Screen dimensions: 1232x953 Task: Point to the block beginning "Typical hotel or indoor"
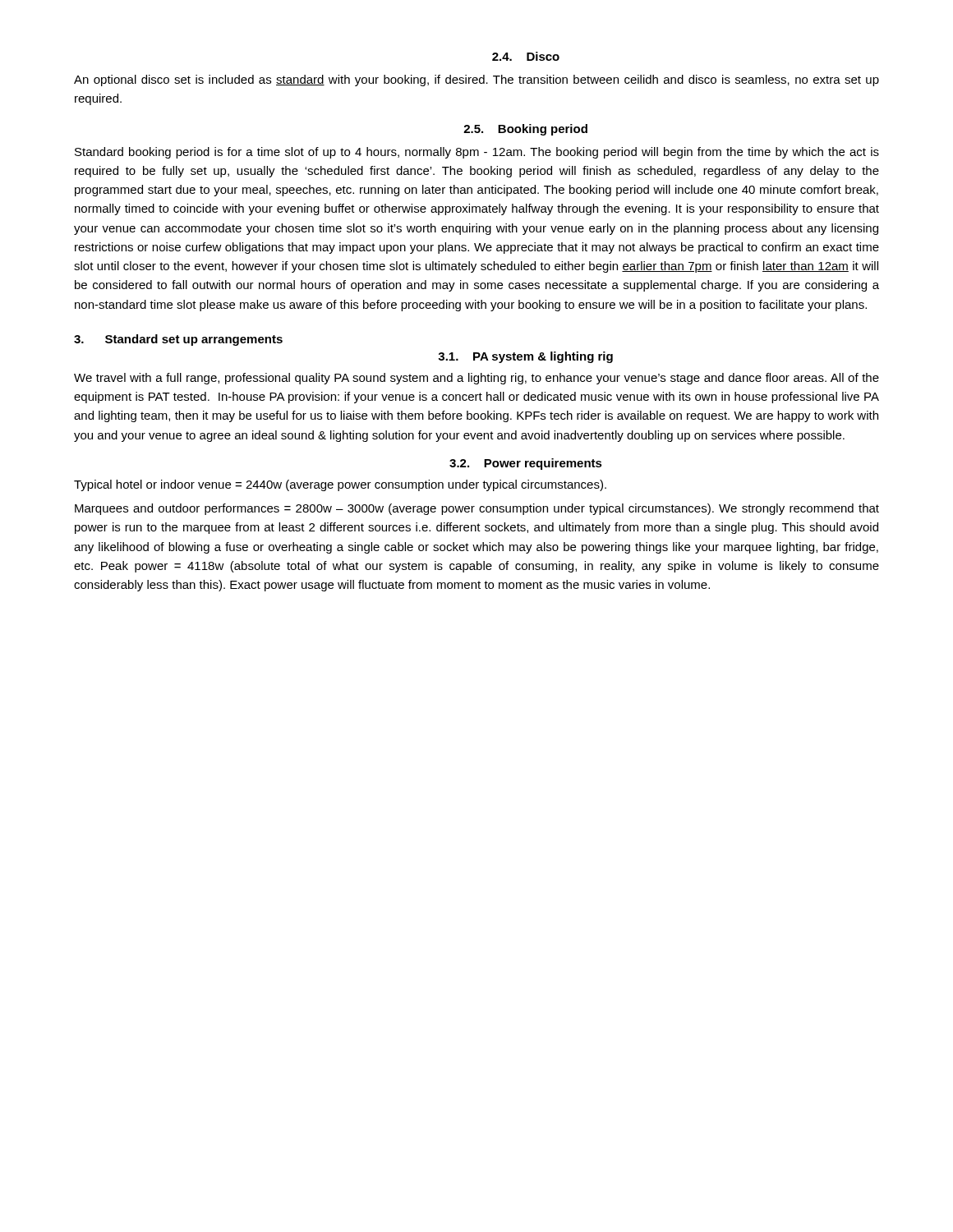(341, 484)
